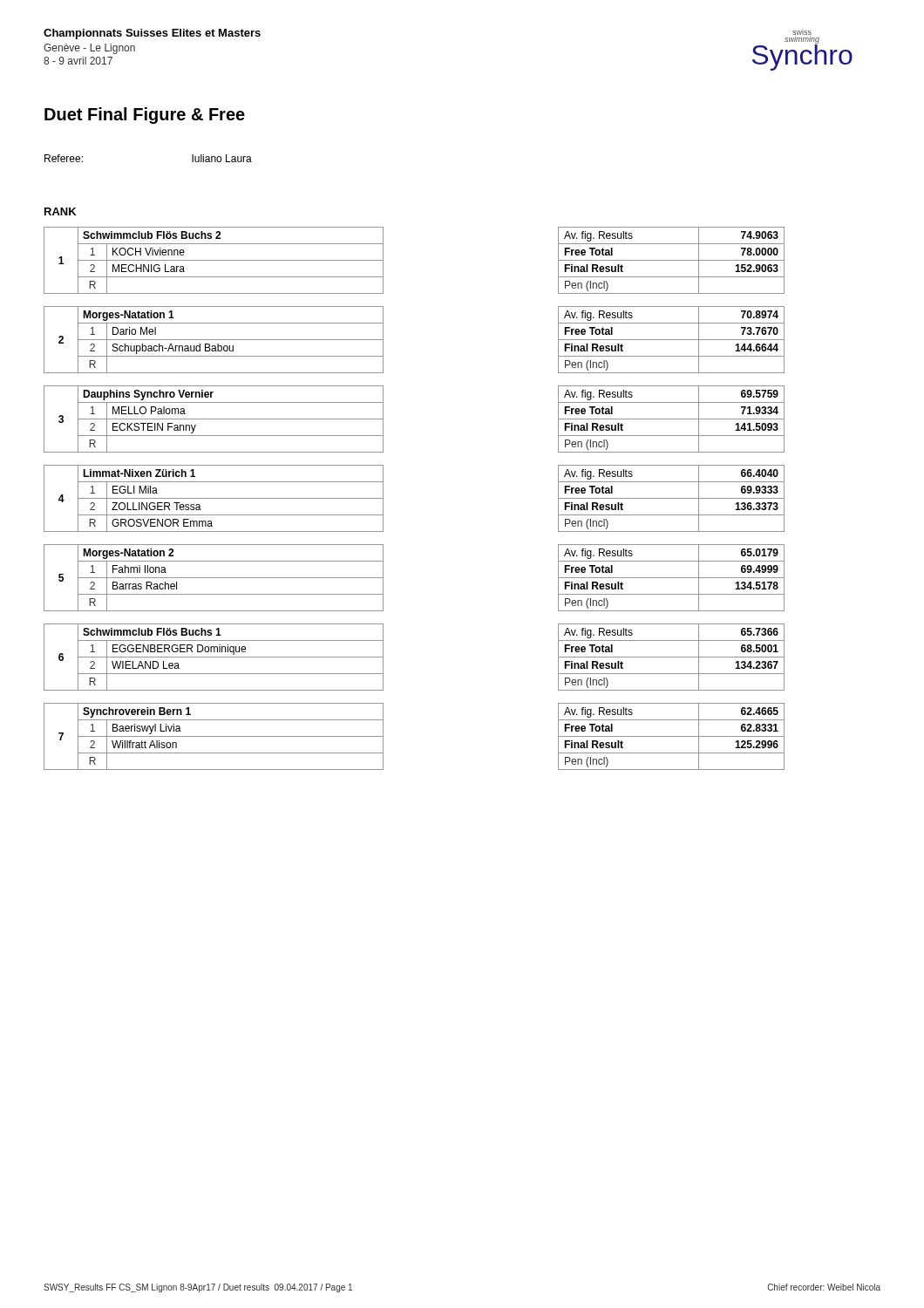Find the table that mentions "EGLI Mila"
The image size is (924, 1308).
(x=462, y=498)
